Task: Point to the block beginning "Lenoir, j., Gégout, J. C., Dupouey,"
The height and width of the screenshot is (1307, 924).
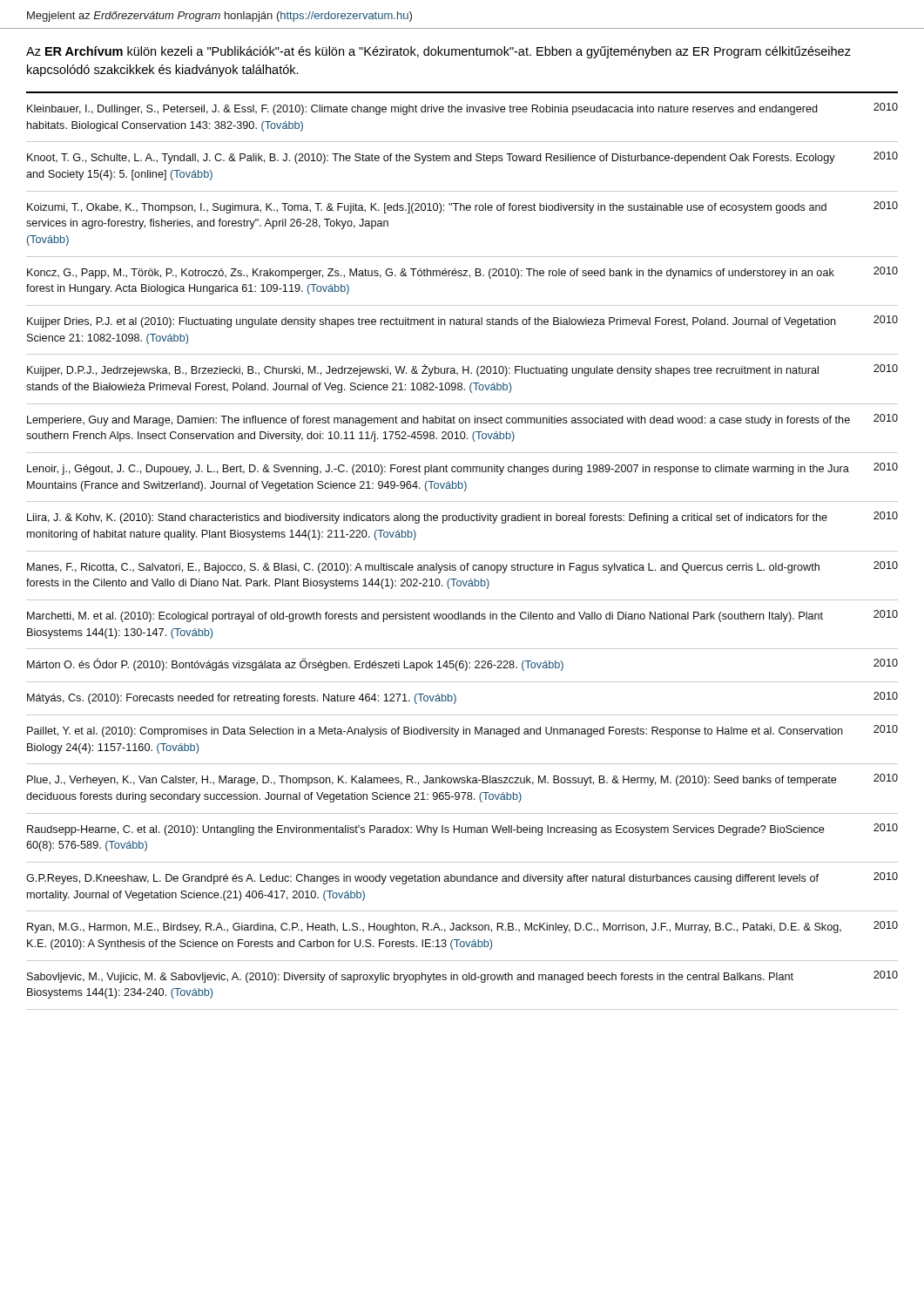Action: (462, 477)
